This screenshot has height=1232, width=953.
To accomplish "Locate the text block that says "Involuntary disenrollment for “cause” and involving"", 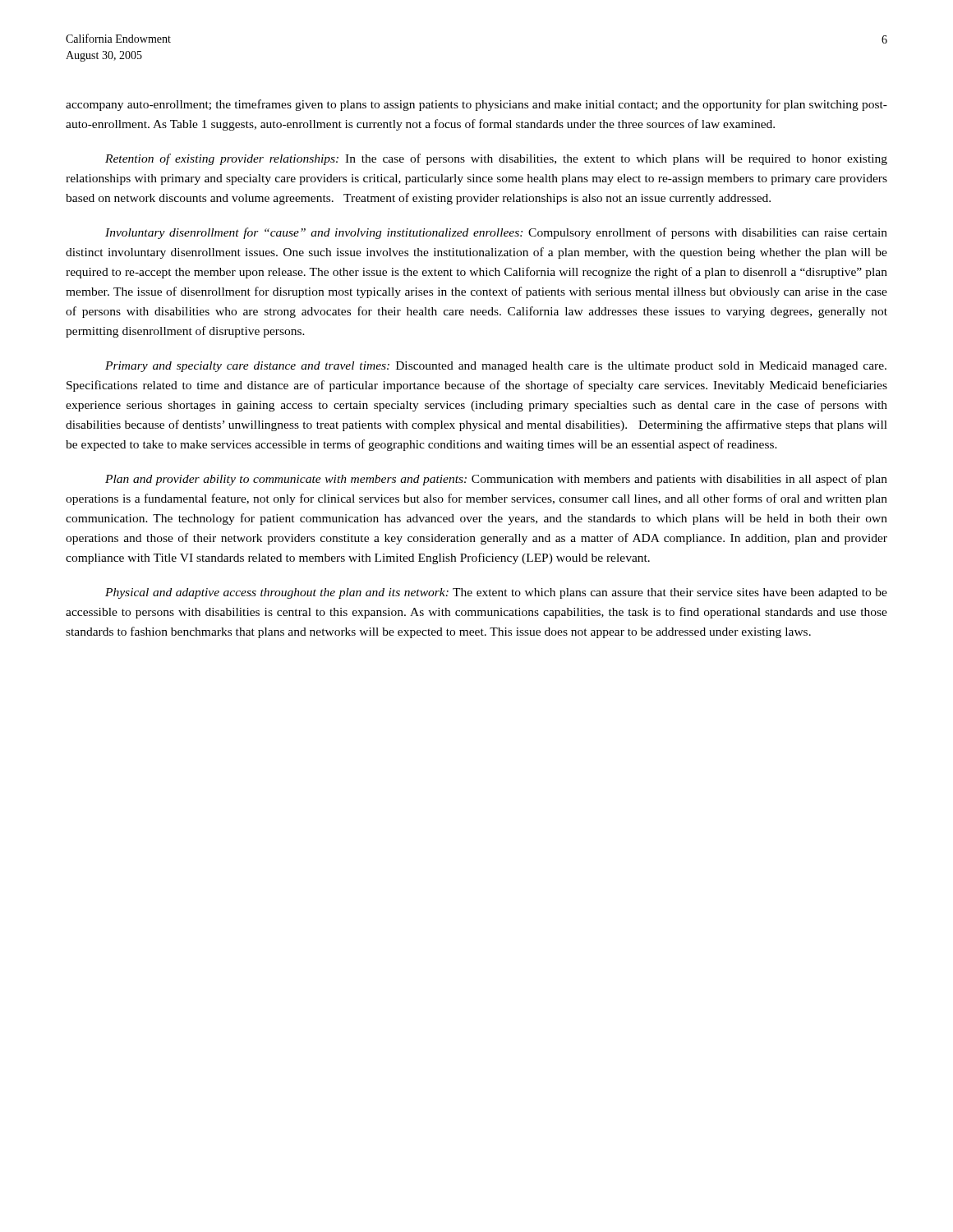I will (476, 281).
